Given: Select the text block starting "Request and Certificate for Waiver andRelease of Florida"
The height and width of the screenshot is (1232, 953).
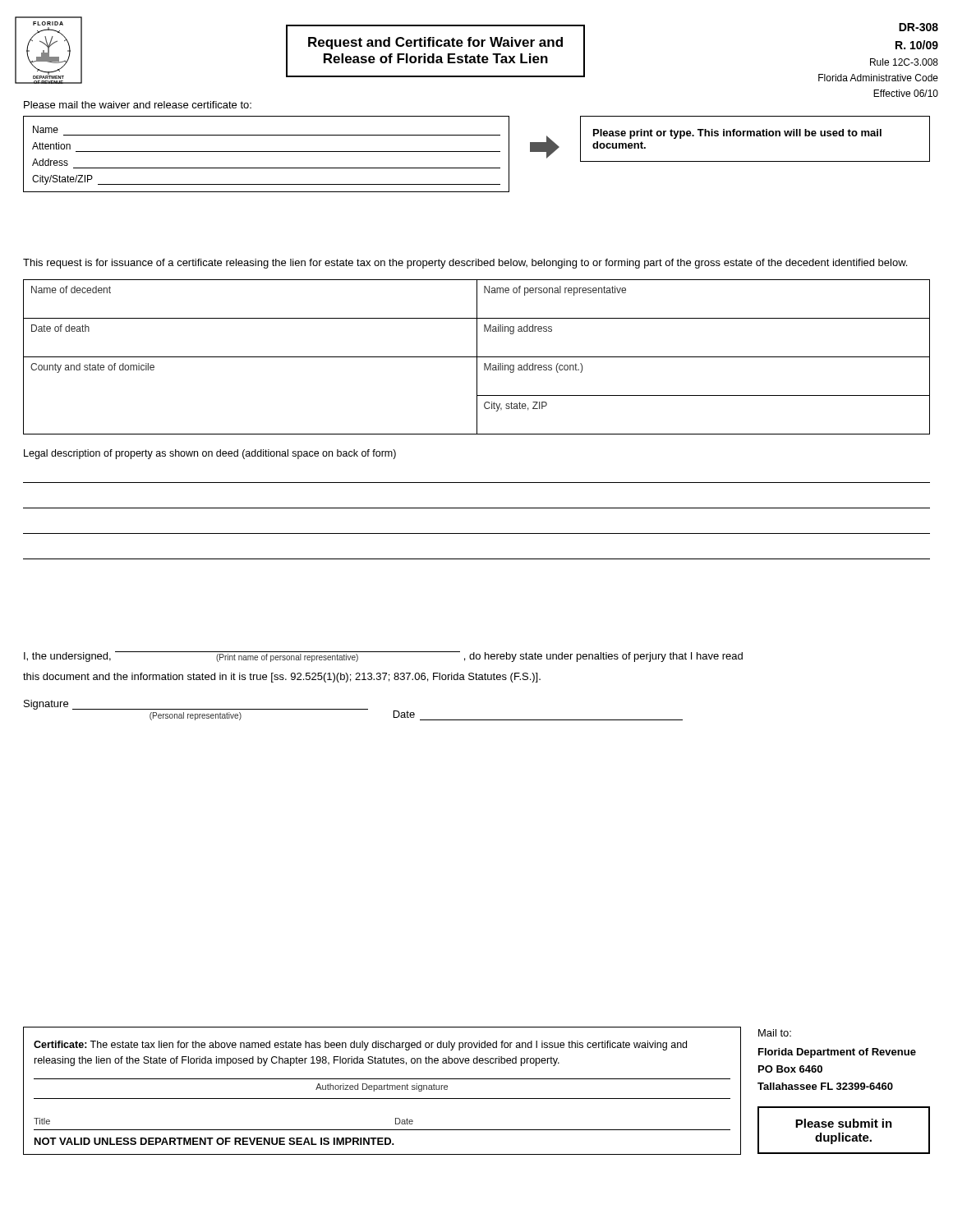Looking at the screenshot, I should pyautogui.click(x=435, y=51).
